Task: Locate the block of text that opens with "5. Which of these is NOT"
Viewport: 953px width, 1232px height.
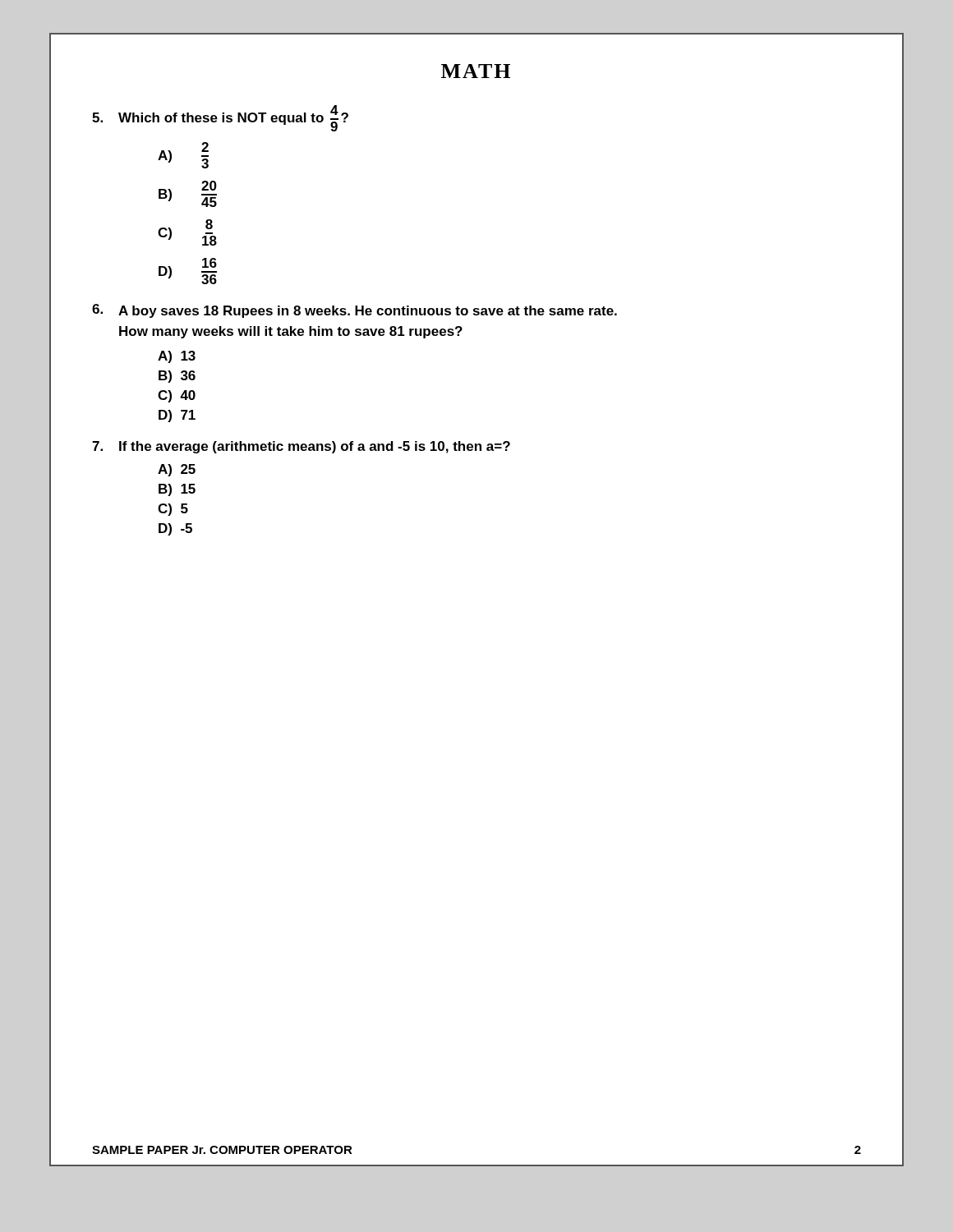Action: (220, 118)
